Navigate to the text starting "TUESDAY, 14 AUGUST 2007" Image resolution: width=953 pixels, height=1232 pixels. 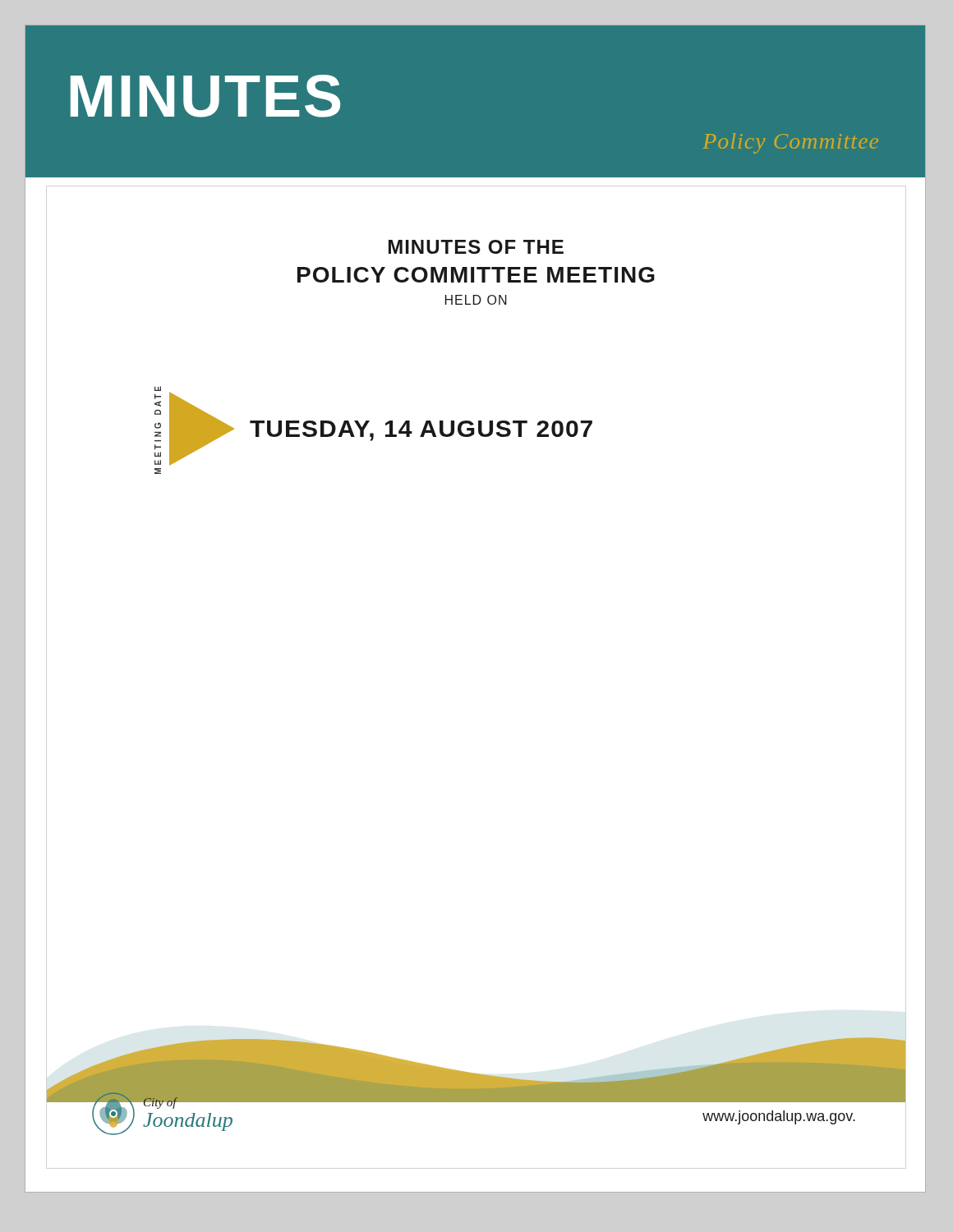point(422,429)
